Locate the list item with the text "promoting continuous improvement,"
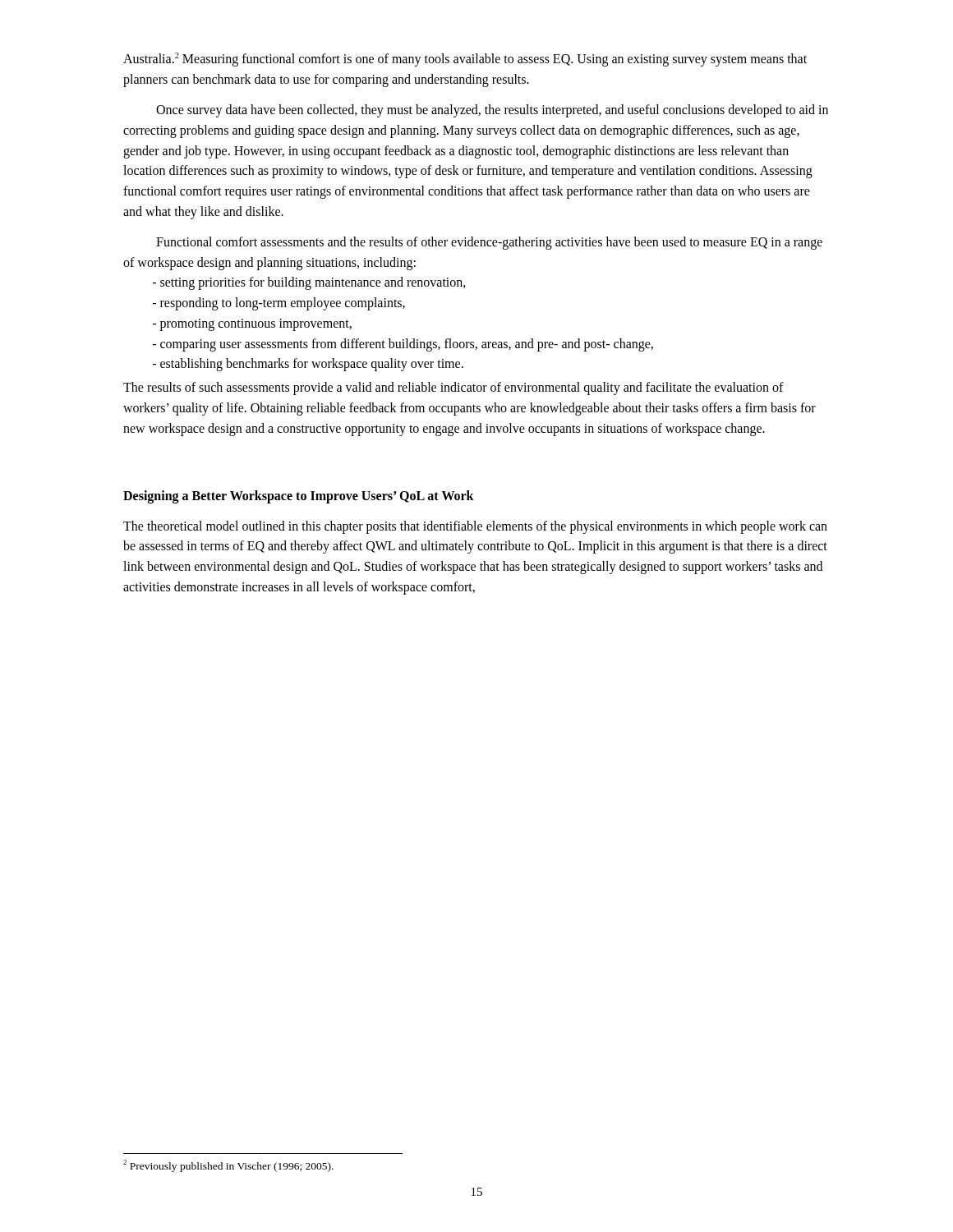Image resolution: width=953 pixels, height=1232 pixels. [252, 325]
